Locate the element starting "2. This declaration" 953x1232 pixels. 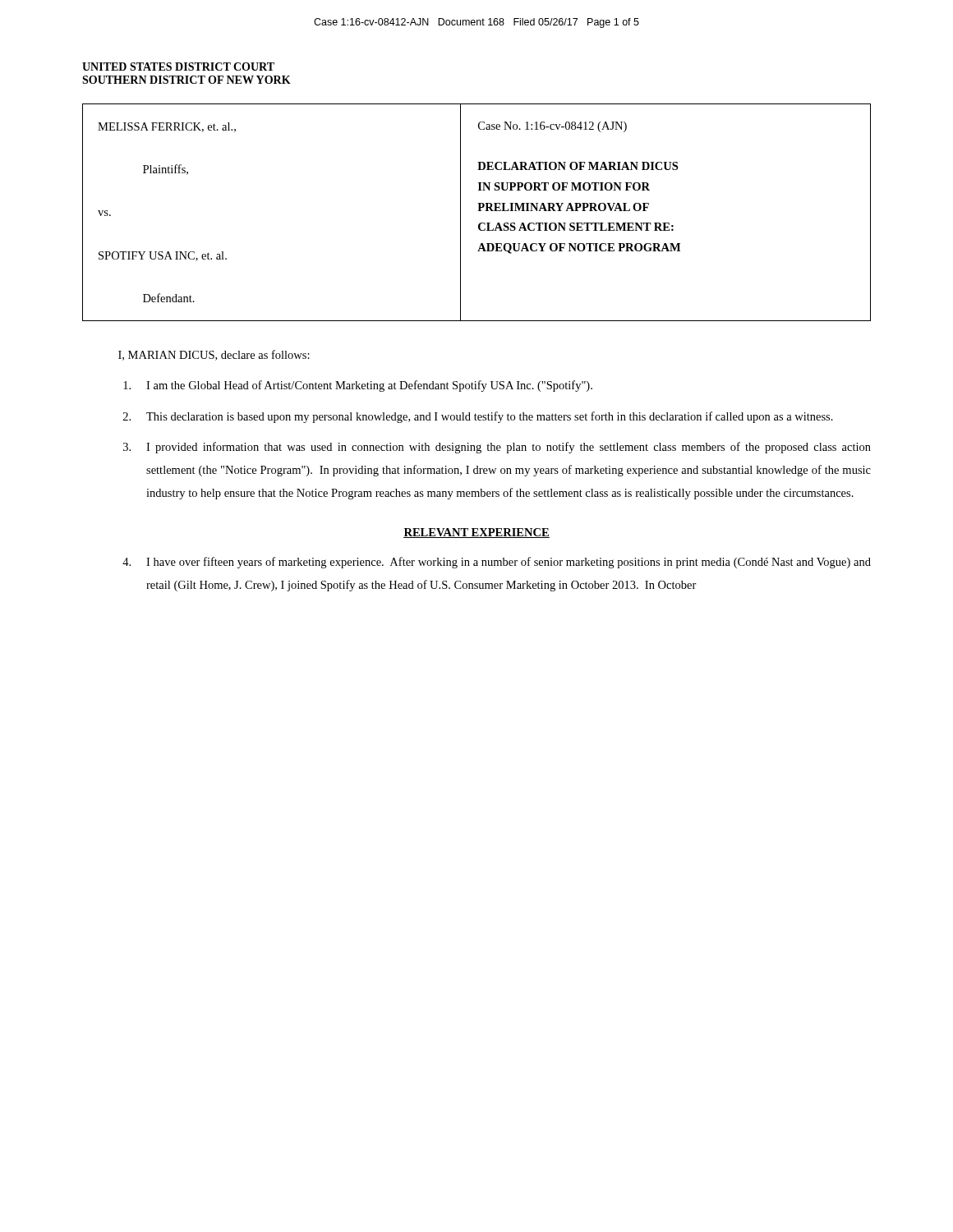(476, 417)
